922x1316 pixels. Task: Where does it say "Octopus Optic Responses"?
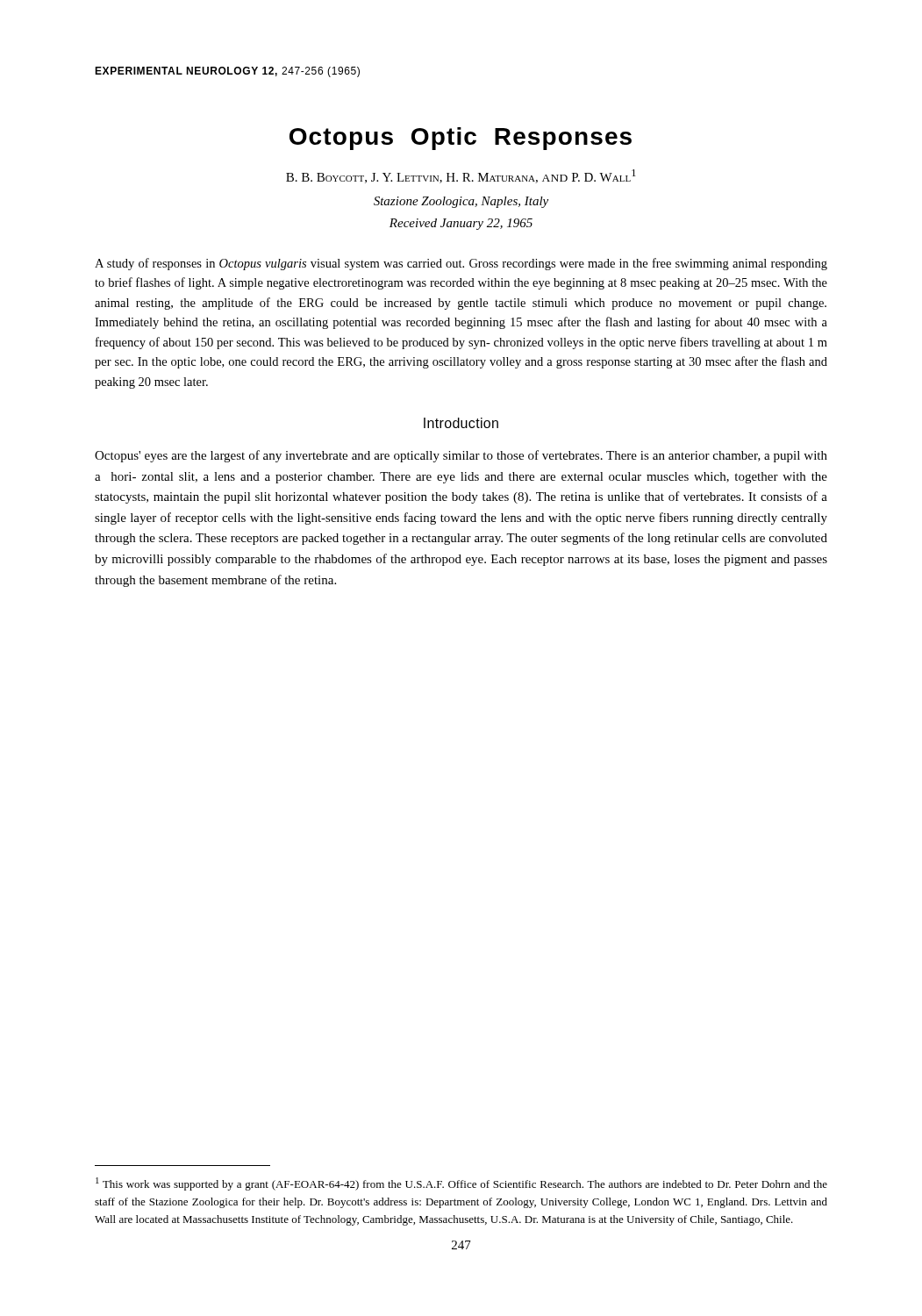click(461, 137)
